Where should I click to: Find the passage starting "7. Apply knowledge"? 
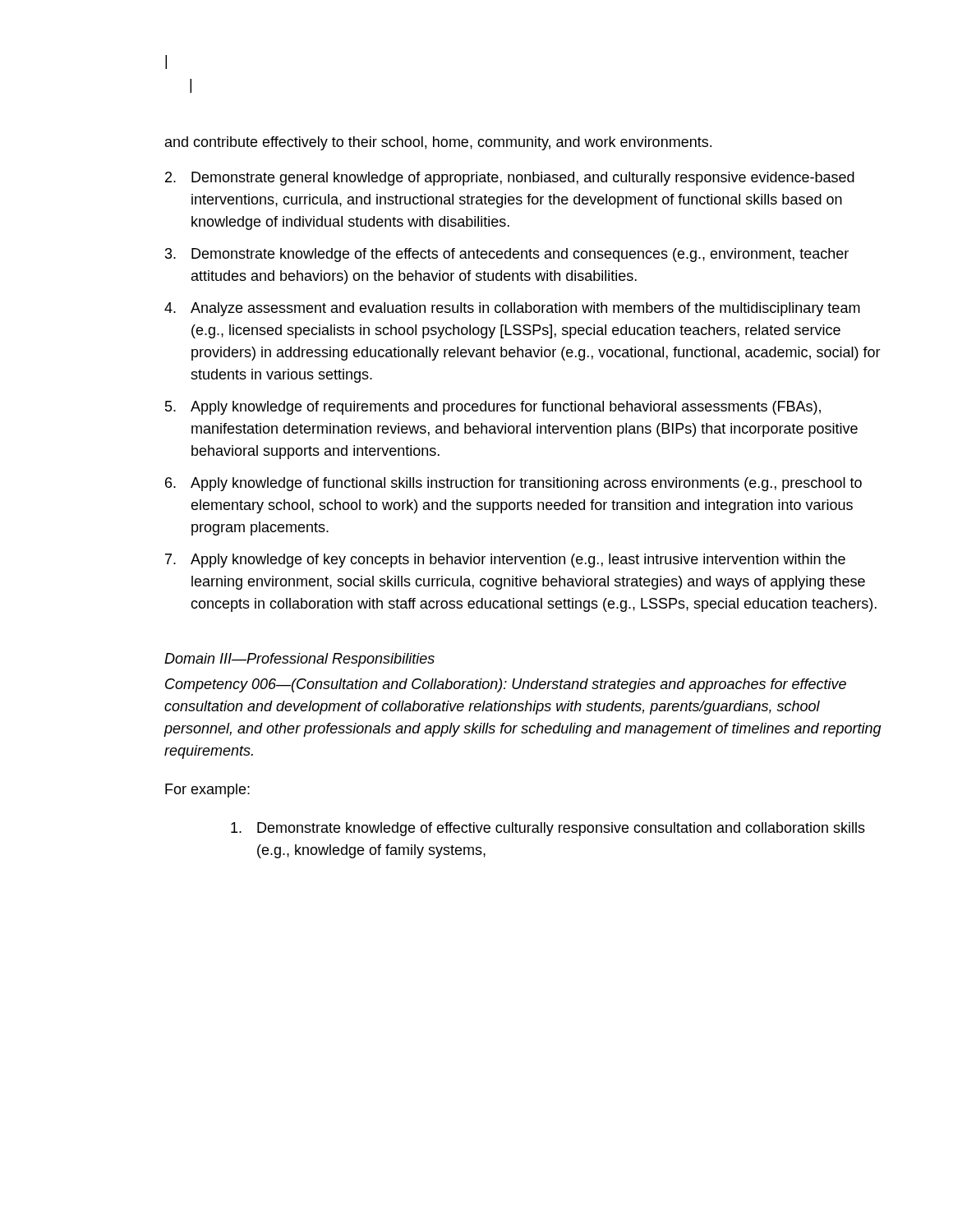click(x=526, y=582)
